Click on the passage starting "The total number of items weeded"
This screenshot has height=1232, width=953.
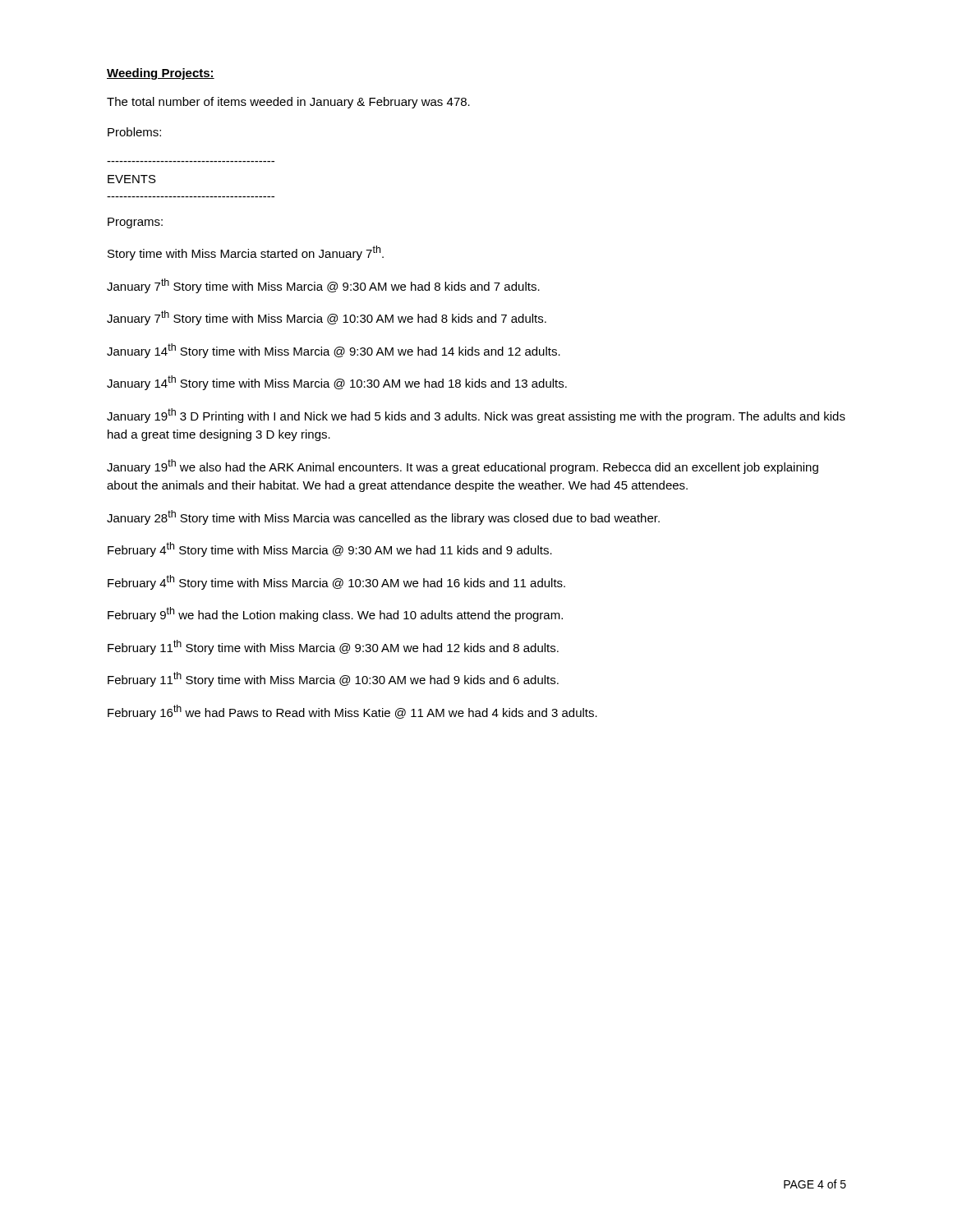coord(289,101)
